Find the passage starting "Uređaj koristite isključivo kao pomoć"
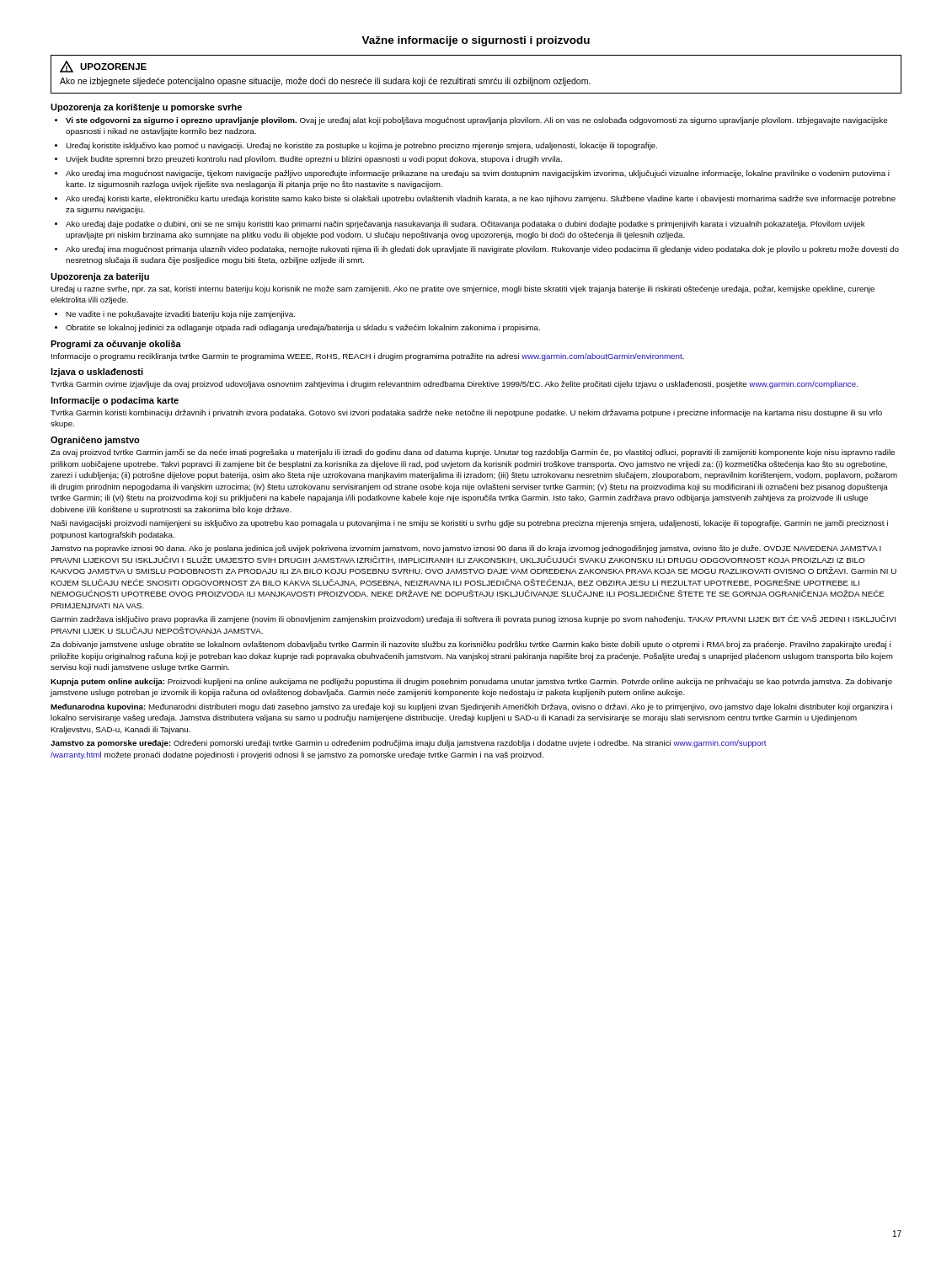Image resolution: width=952 pixels, height=1264 pixels. point(476,145)
